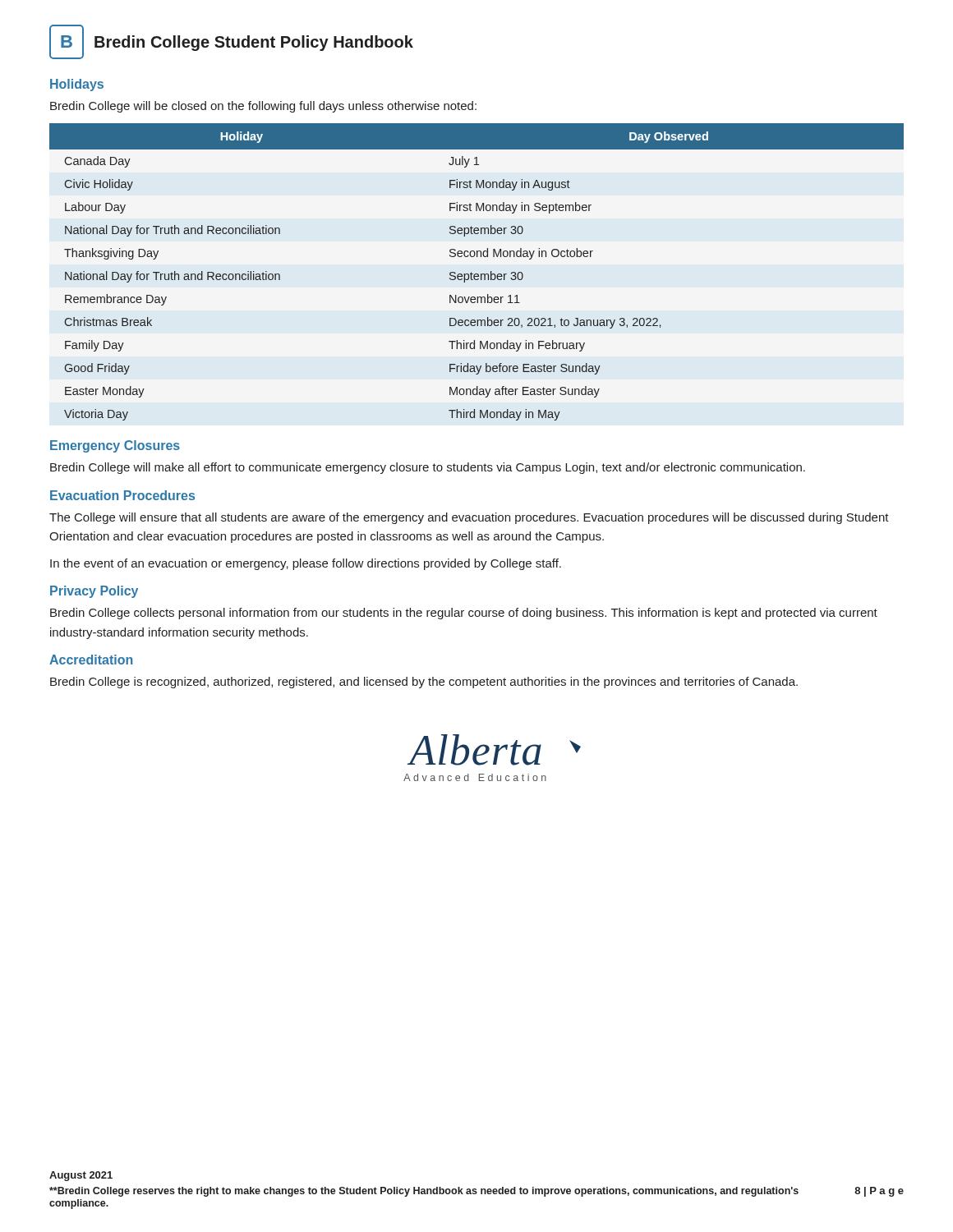Screen dimensions: 1232x953
Task: Click on the logo
Action: (x=476, y=755)
